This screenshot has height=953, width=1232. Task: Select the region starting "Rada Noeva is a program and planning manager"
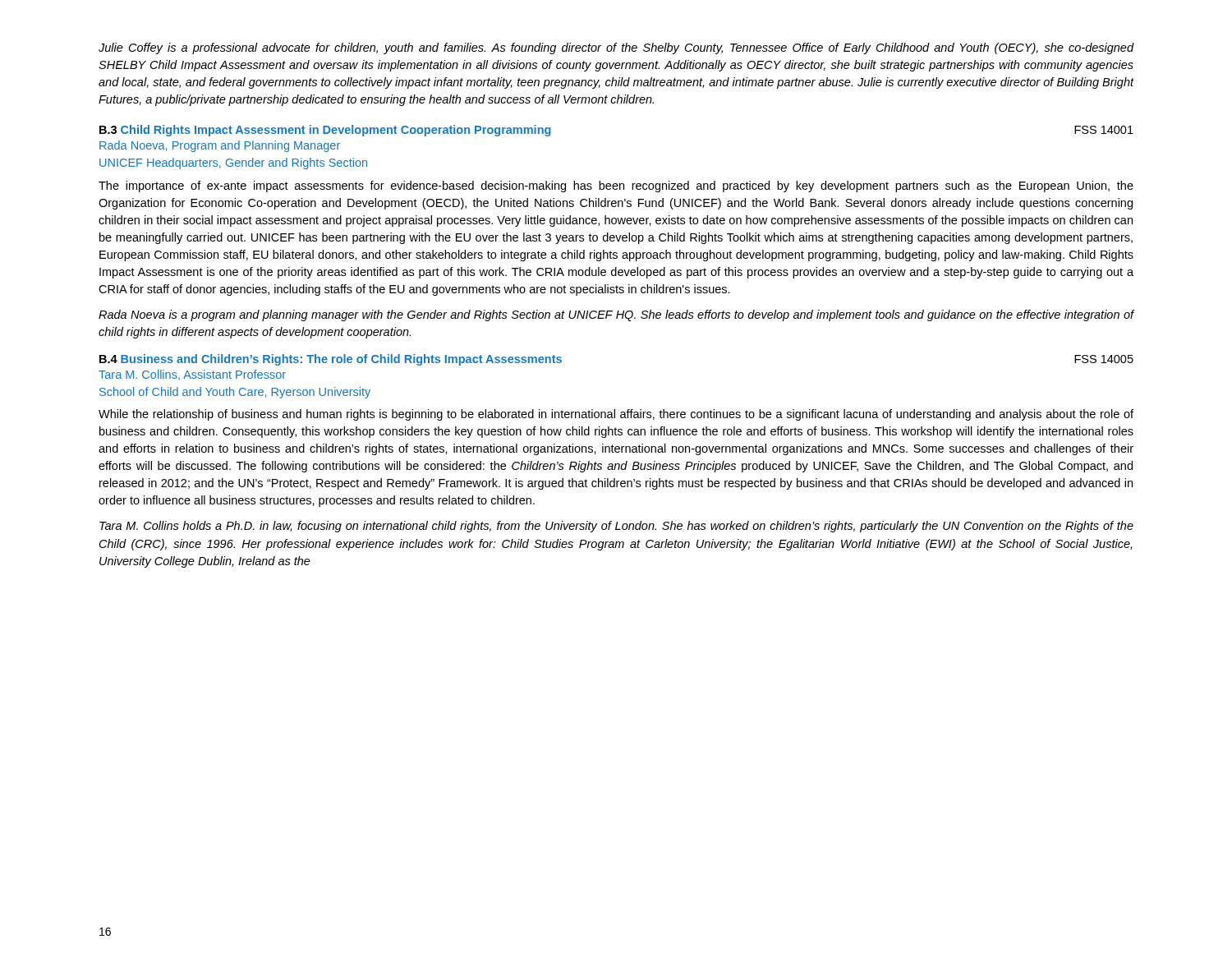(616, 323)
